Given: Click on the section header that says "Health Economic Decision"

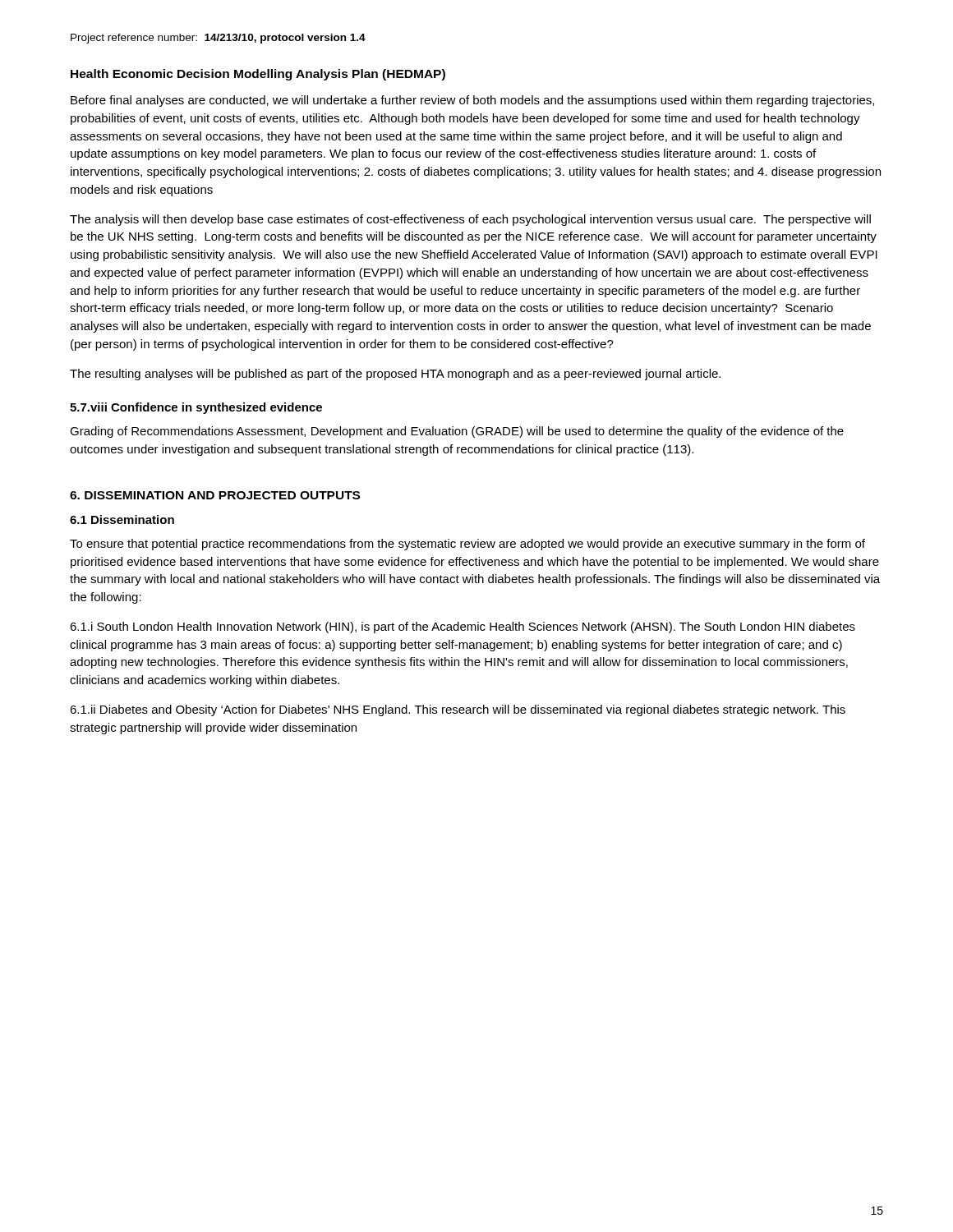Looking at the screenshot, I should pyautogui.click(x=258, y=73).
